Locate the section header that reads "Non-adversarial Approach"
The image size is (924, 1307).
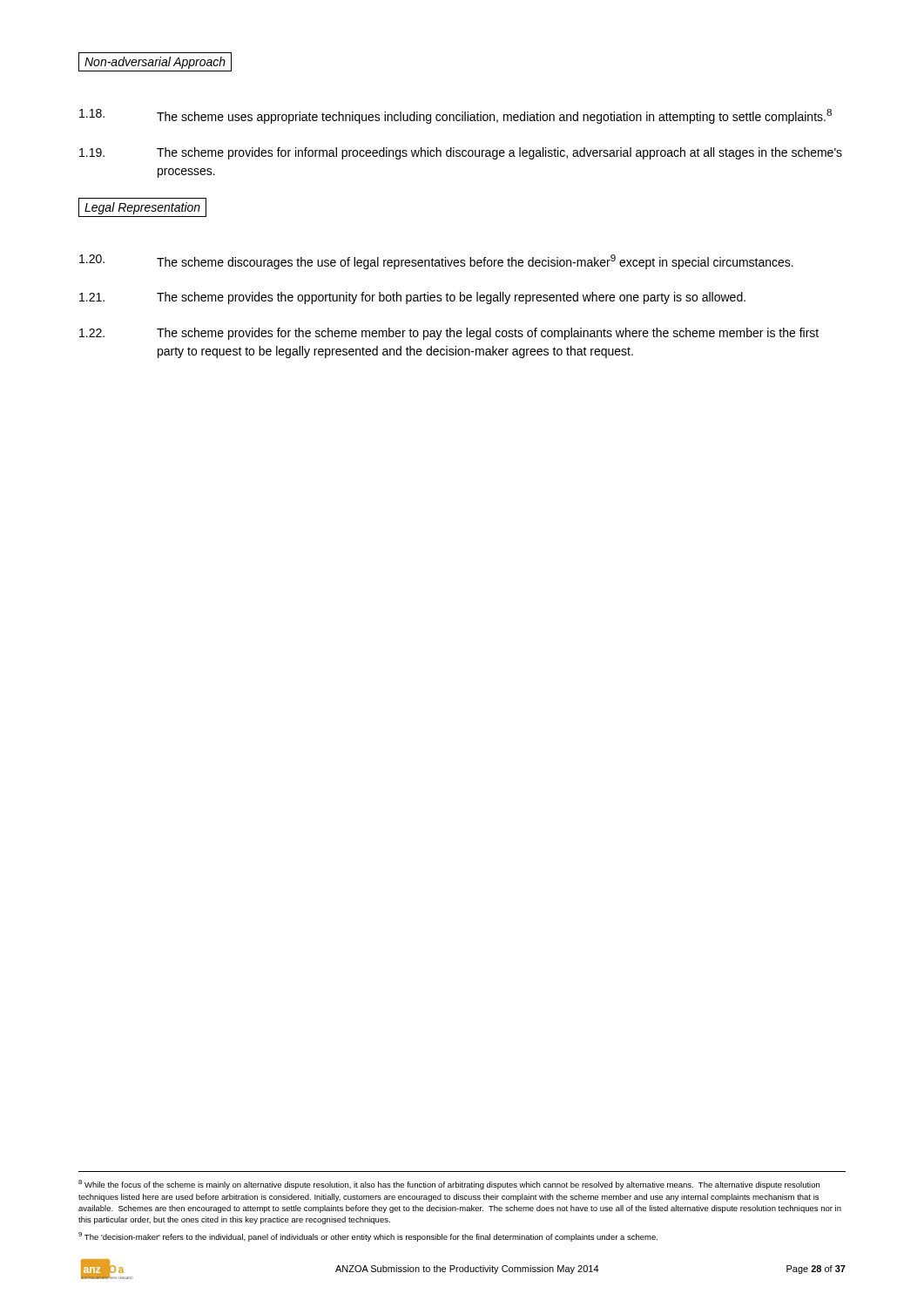155,62
